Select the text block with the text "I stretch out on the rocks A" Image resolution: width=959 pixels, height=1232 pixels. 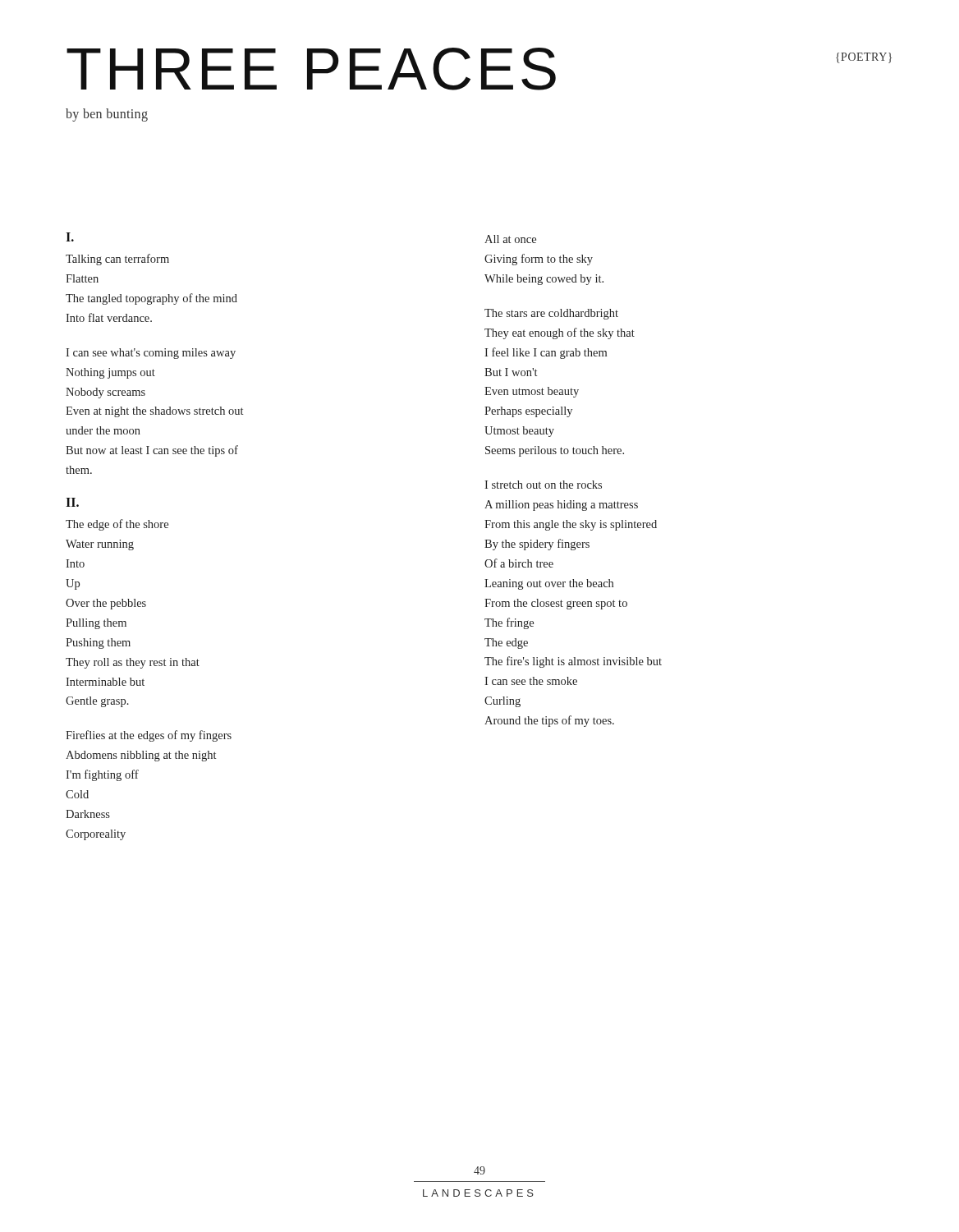pos(543,485)
